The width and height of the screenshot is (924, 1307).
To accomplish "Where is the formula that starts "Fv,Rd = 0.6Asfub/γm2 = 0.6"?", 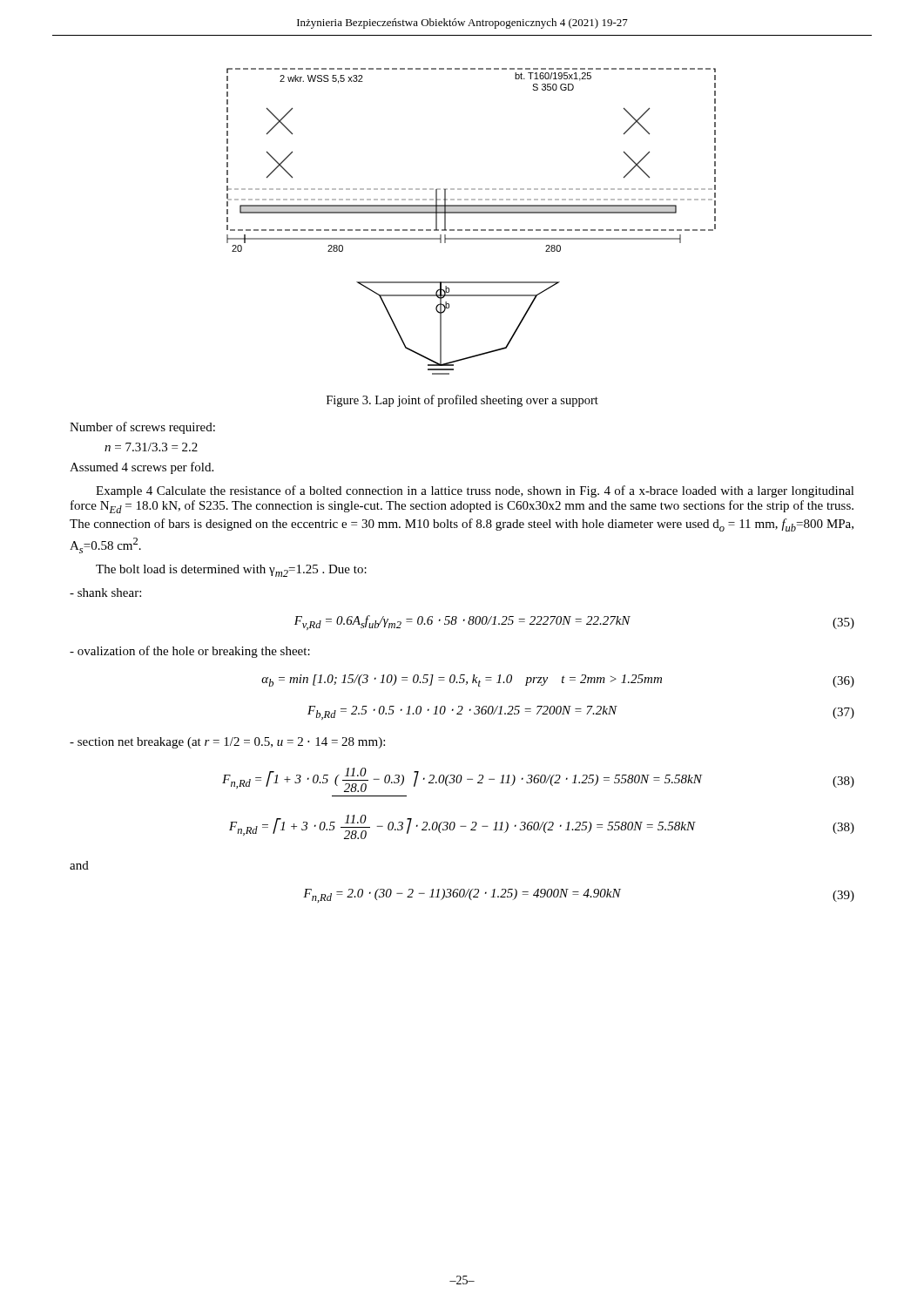I will (x=574, y=622).
